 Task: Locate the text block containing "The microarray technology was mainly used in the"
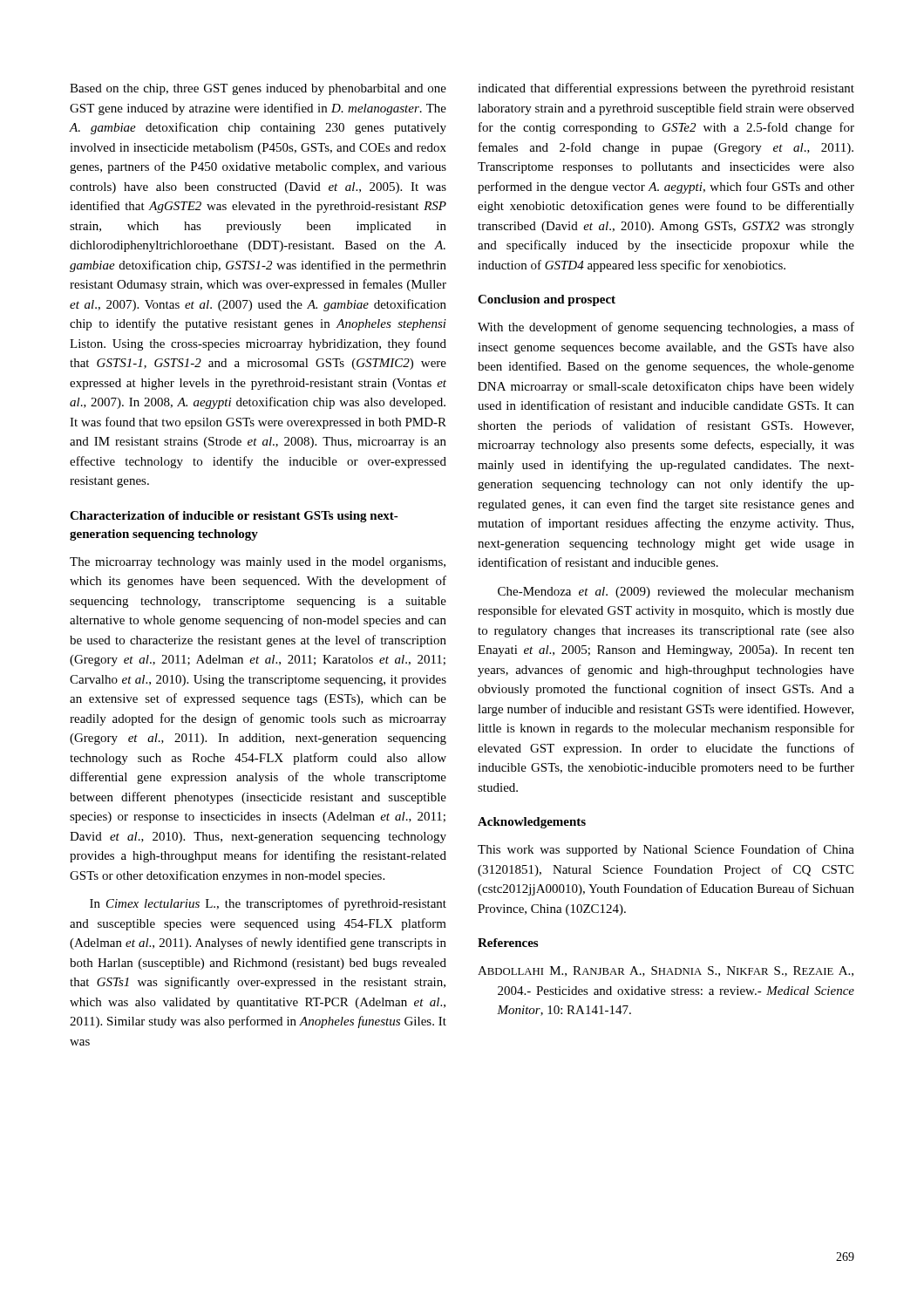click(x=258, y=801)
